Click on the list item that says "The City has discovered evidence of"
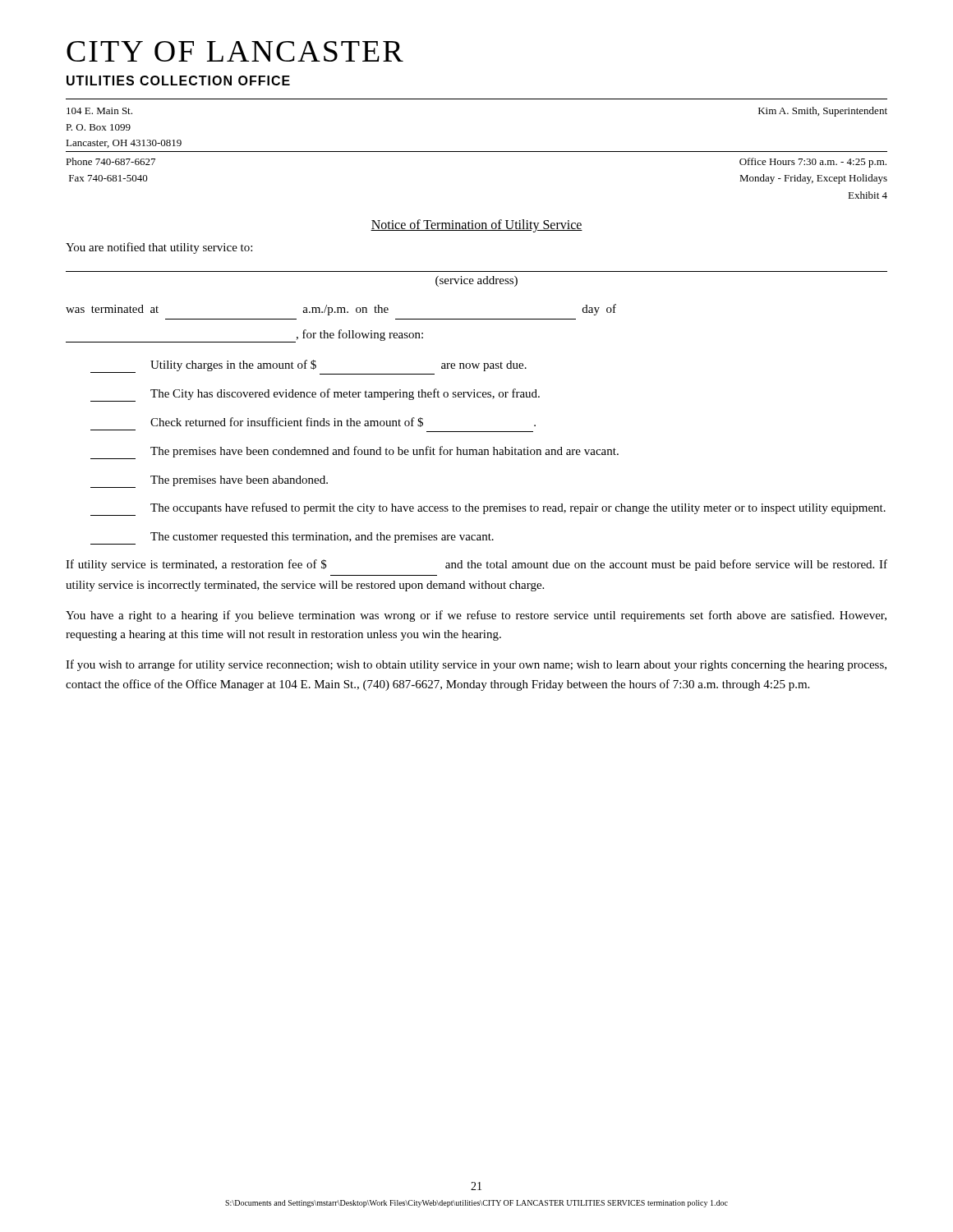The image size is (953, 1232). coord(489,394)
